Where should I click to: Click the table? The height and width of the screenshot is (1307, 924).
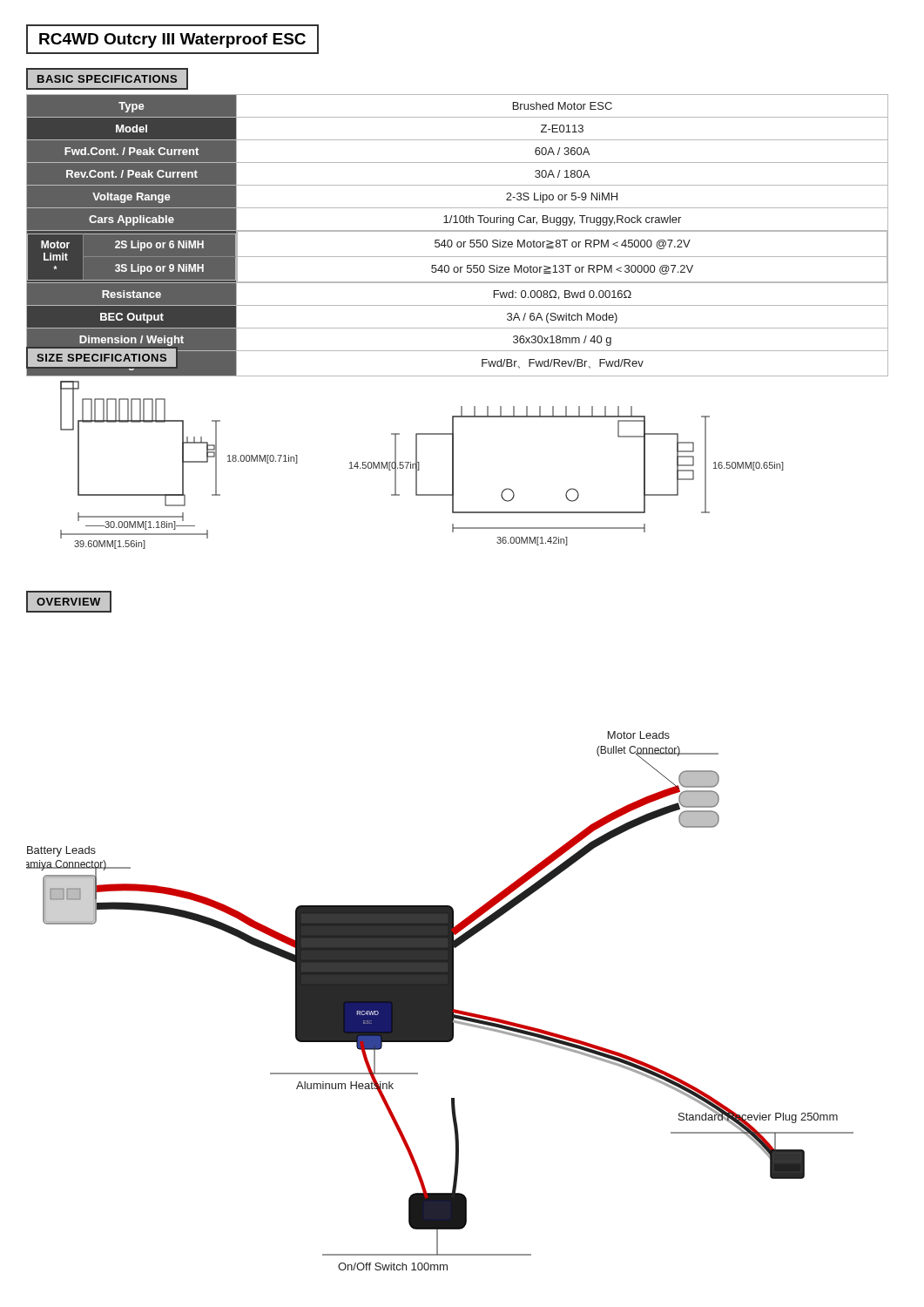click(x=457, y=235)
